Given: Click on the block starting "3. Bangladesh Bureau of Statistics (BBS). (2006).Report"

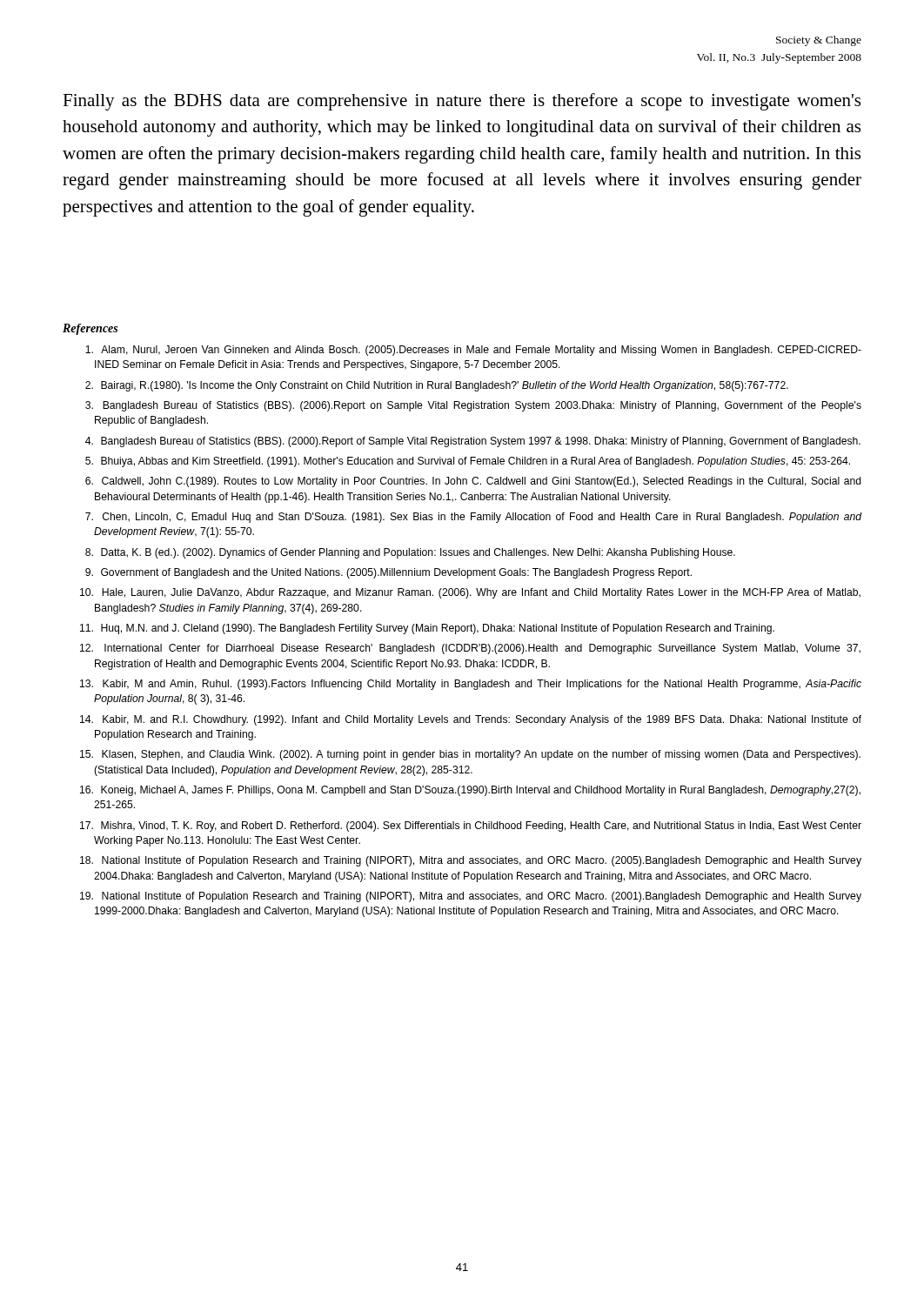Looking at the screenshot, I should [x=468, y=413].
